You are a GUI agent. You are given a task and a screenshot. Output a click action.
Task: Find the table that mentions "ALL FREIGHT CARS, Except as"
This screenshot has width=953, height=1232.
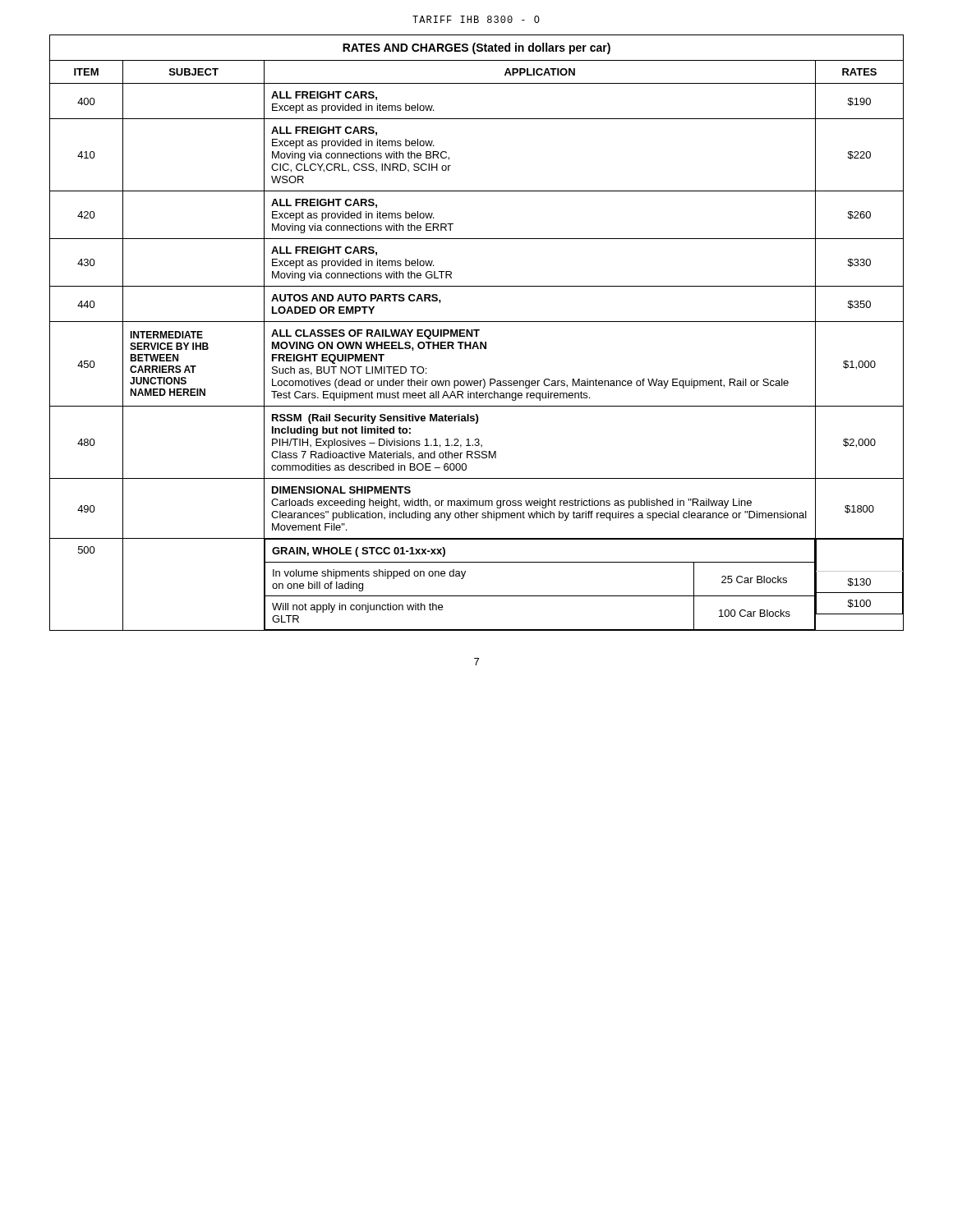click(476, 333)
